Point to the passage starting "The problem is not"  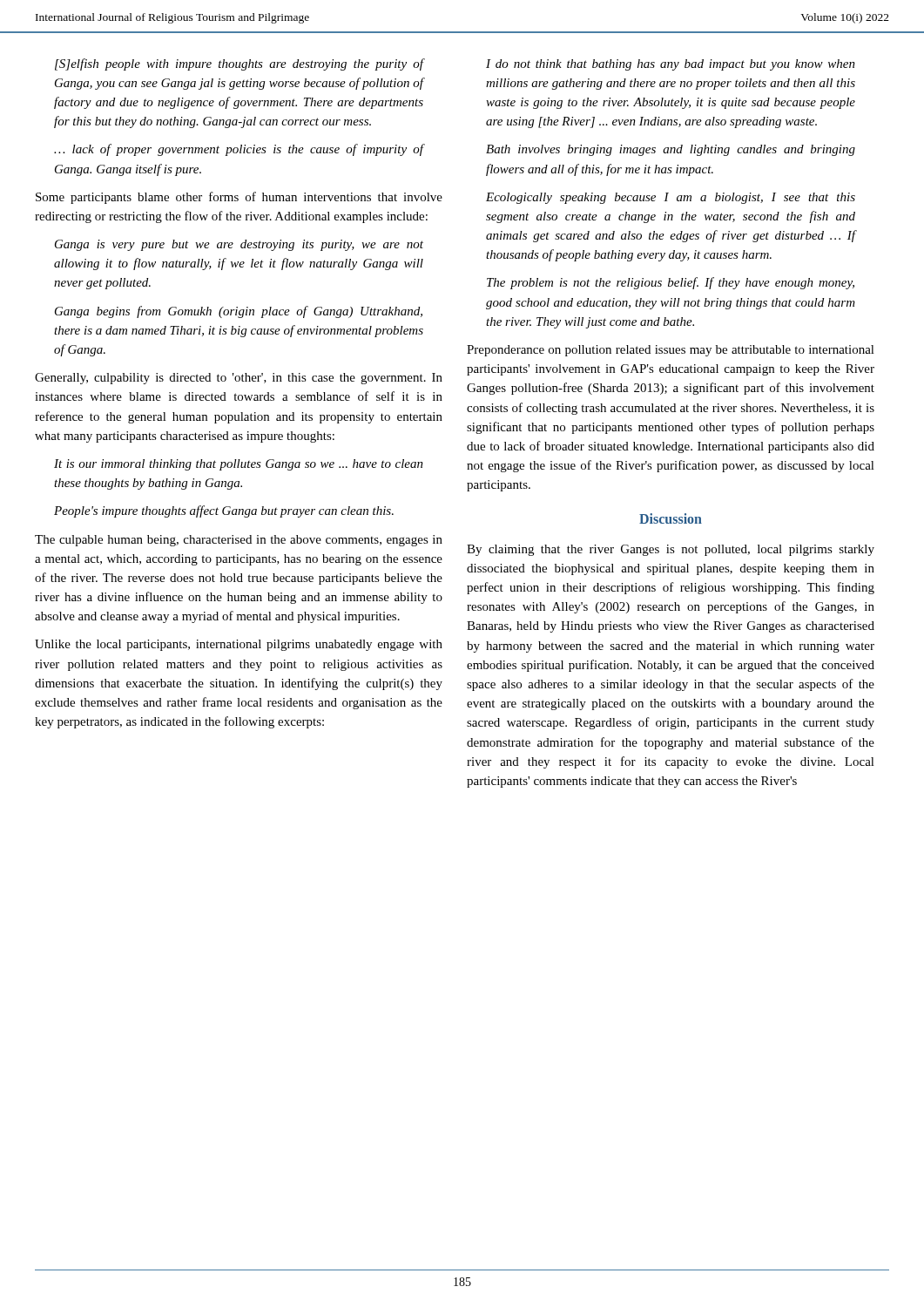point(671,302)
